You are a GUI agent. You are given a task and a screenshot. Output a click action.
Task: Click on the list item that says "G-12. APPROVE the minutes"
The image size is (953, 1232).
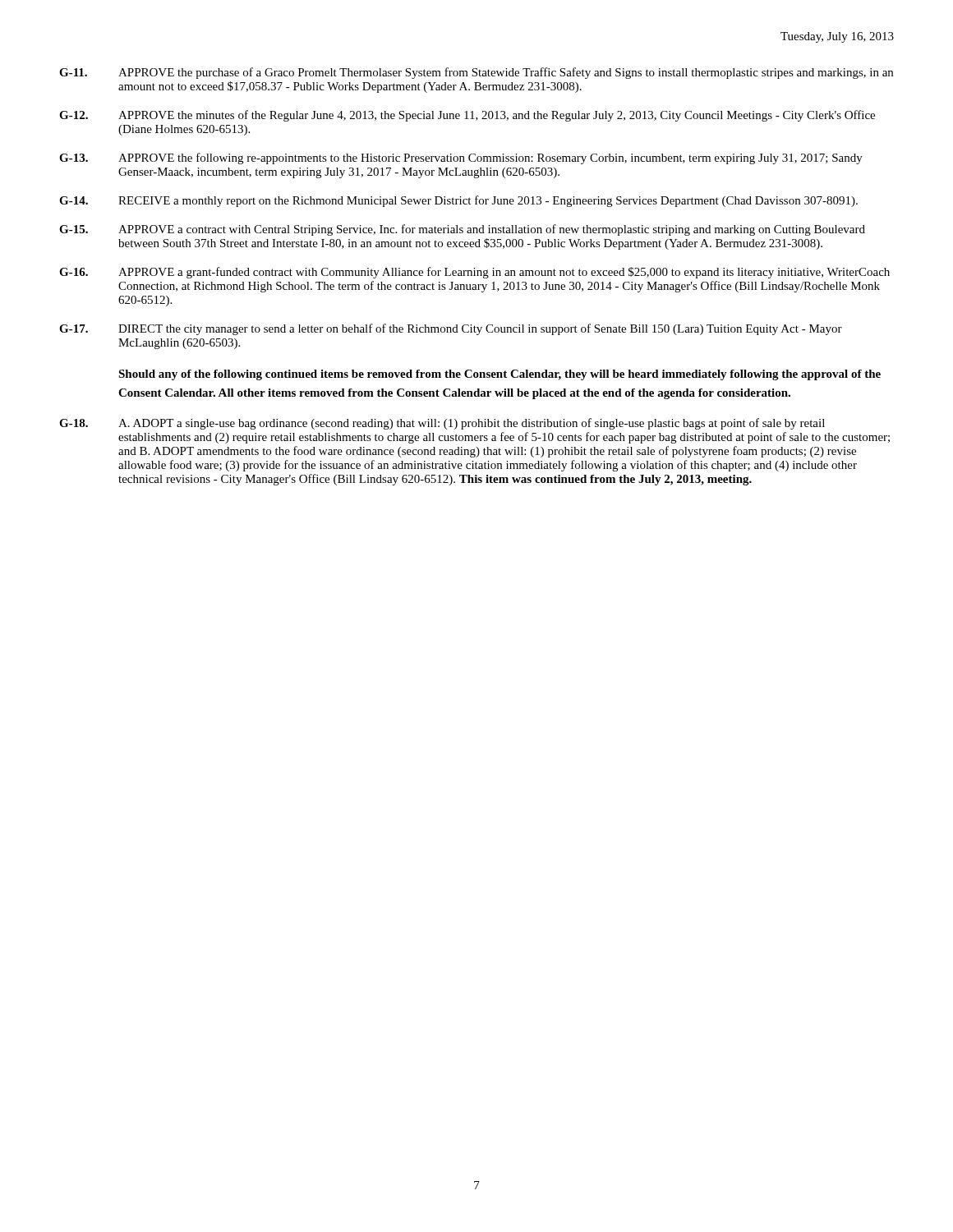[476, 122]
